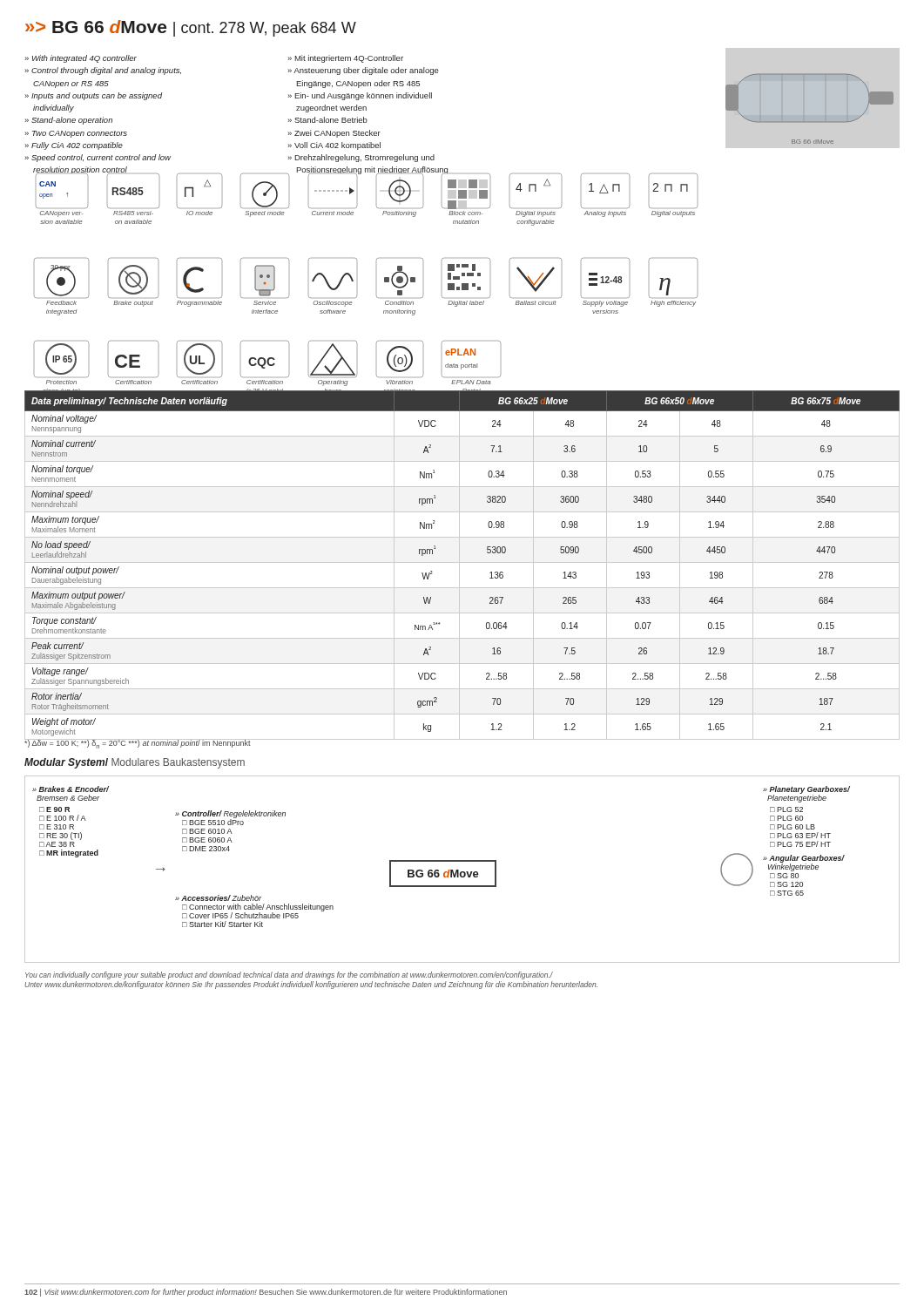Find the footnote
The width and height of the screenshot is (924, 1307).
pos(137,744)
